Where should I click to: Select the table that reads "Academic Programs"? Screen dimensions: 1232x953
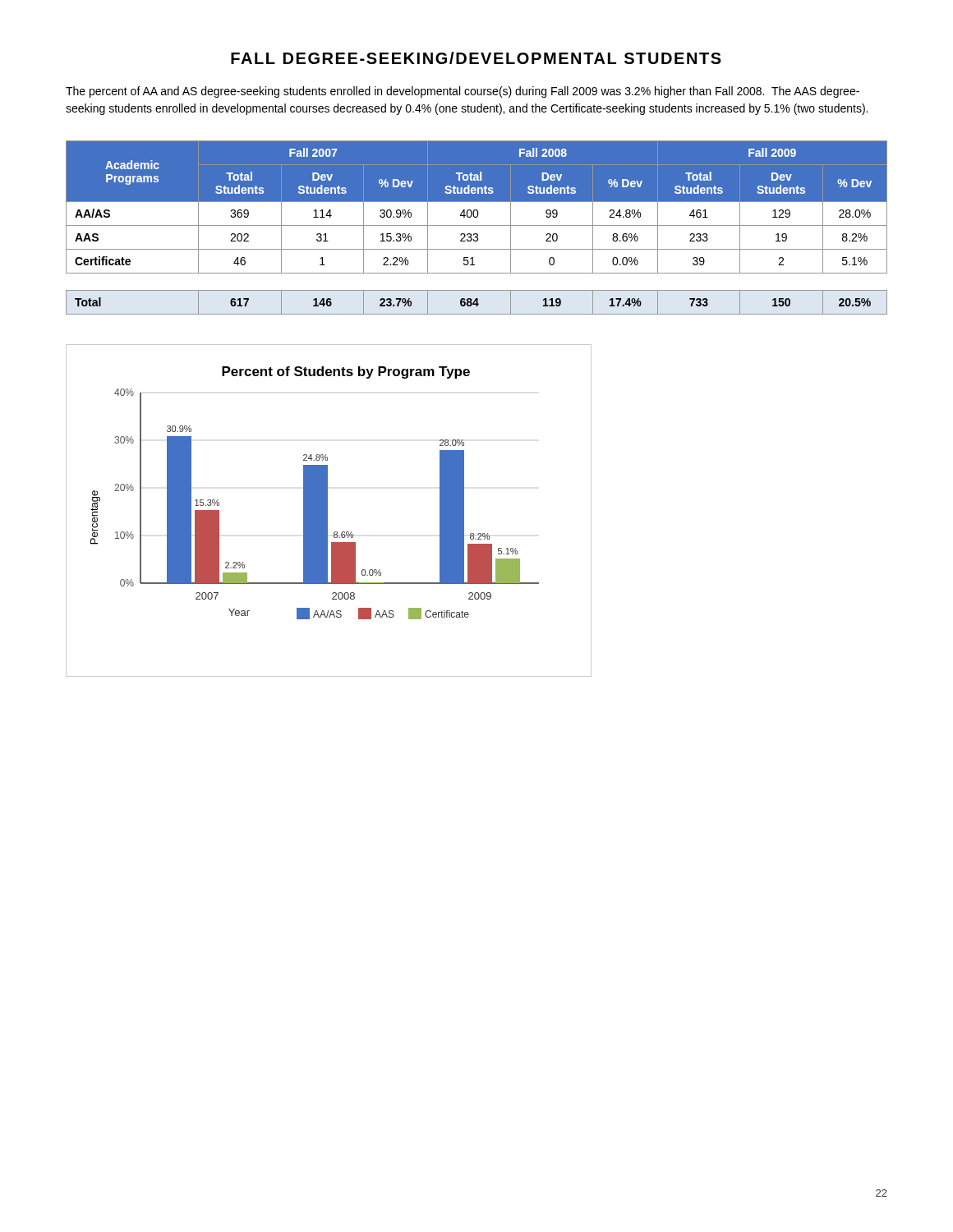click(x=476, y=227)
